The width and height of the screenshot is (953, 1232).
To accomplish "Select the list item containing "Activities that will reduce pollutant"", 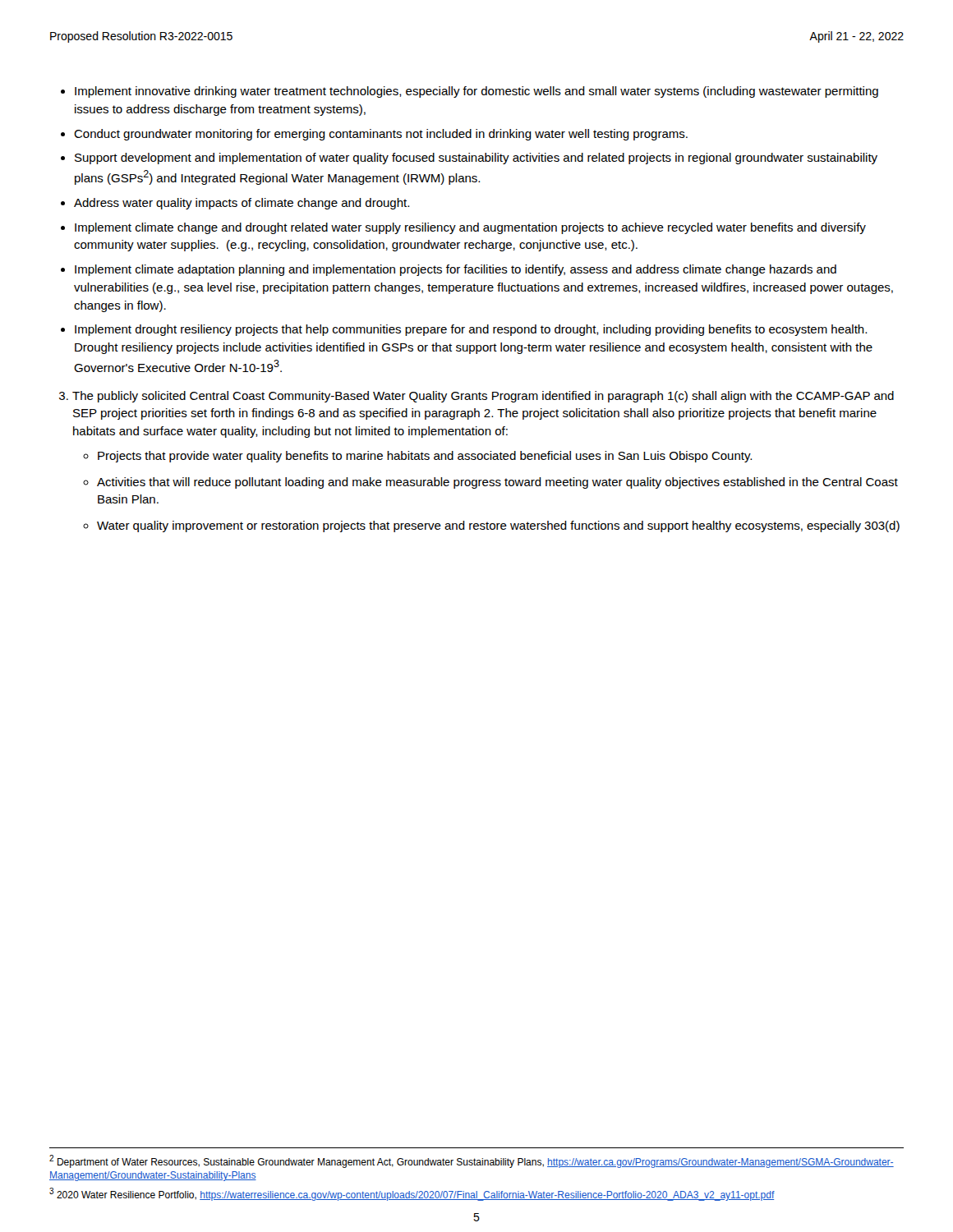I will click(497, 490).
